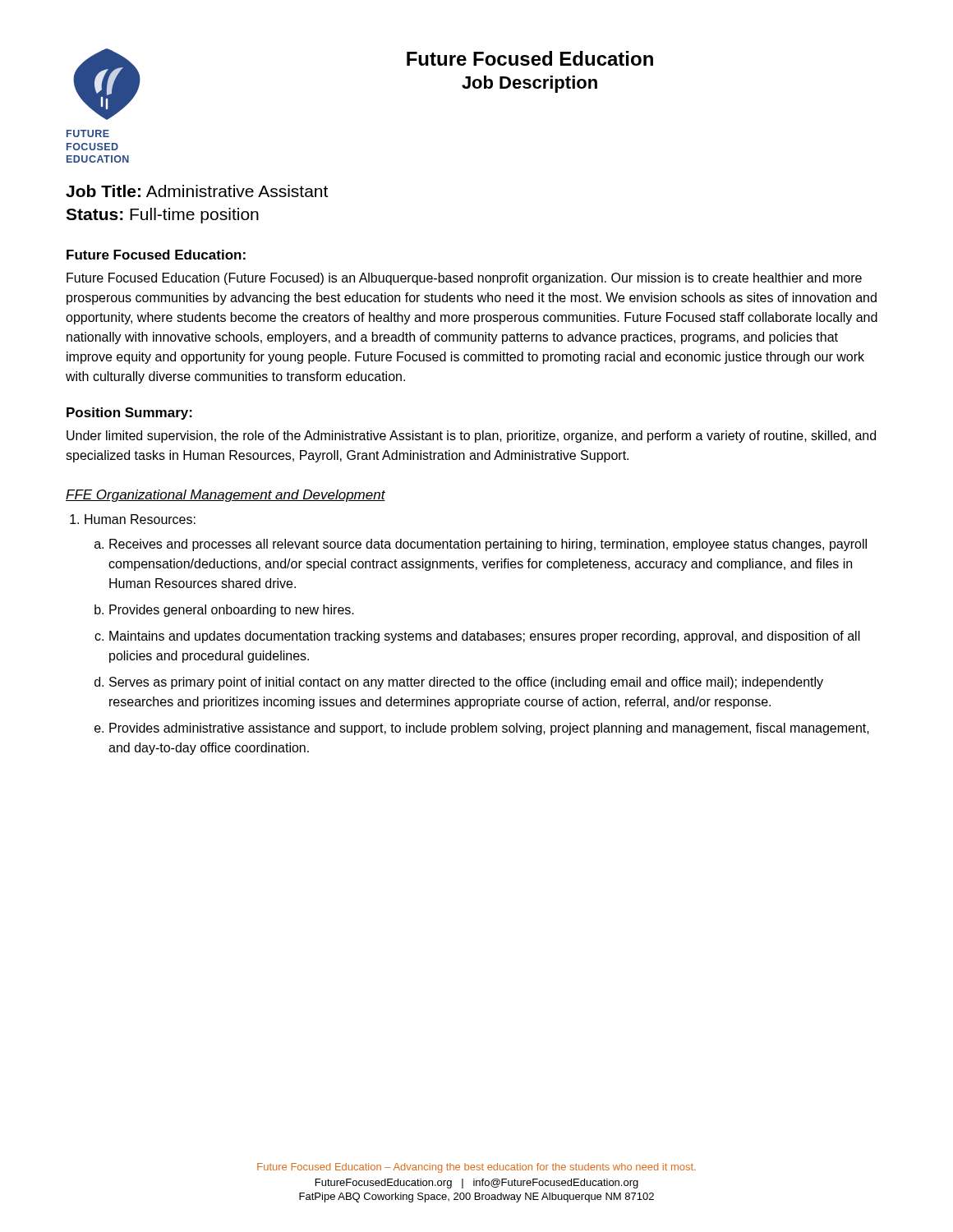Image resolution: width=953 pixels, height=1232 pixels.
Task: Select the list item that says "Serves as primary point of initial contact on"
Action: pyautogui.click(x=466, y=692)
